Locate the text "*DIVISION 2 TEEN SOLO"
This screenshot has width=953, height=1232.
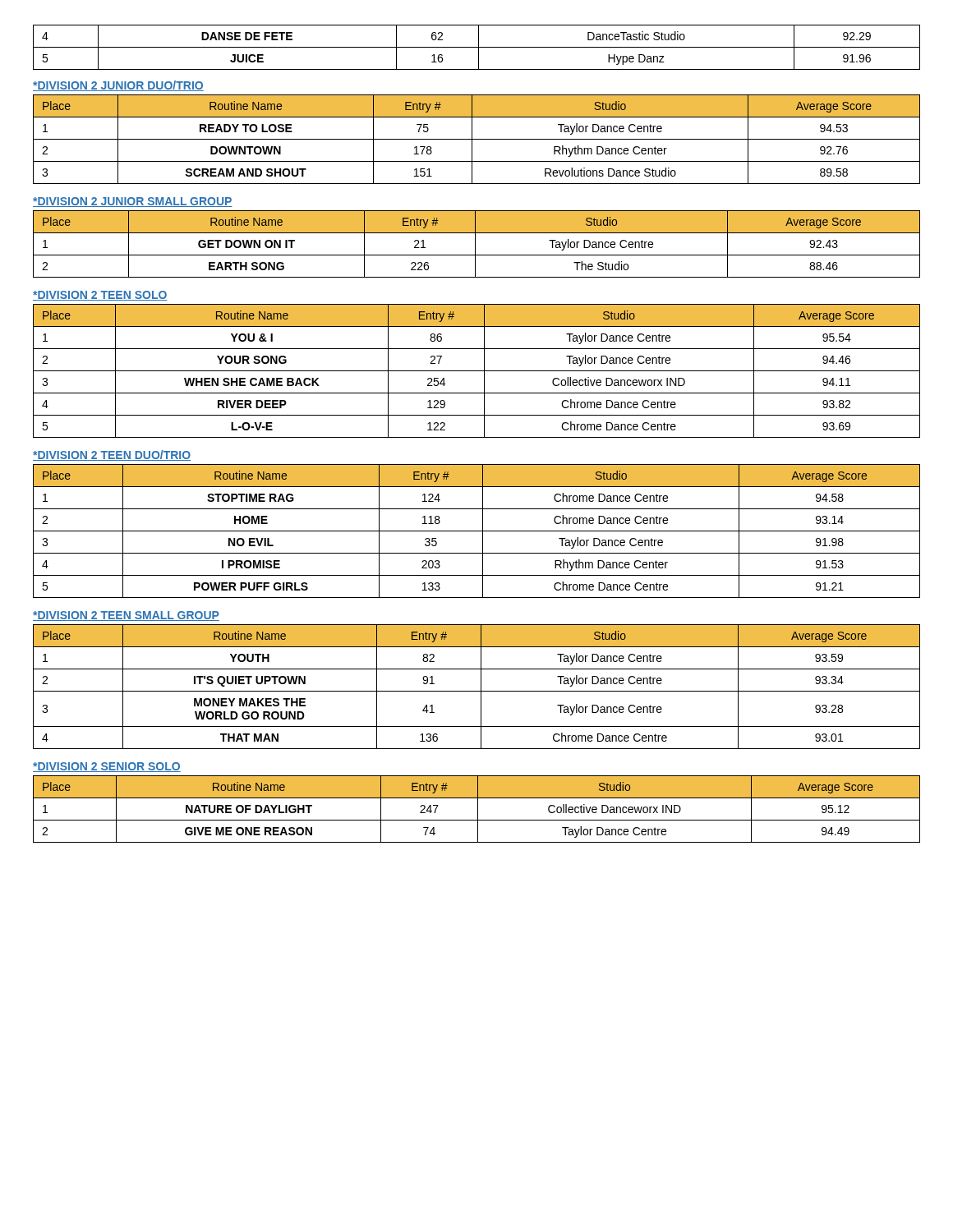tap(100, 295)
